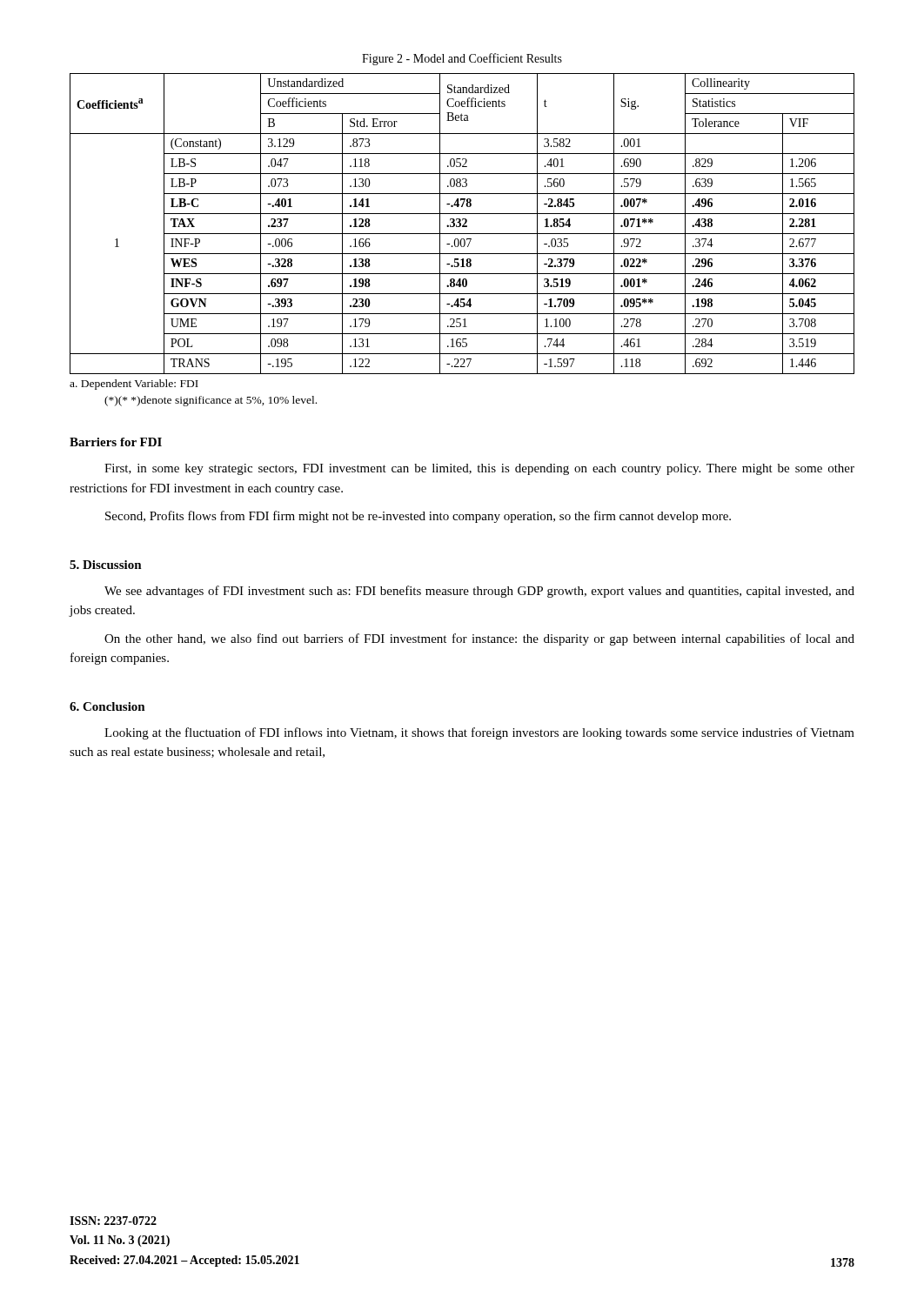The image size is (924, 1305).
Task: Select the text block starting "Barriers for FDI"
Action: [x=116, y=442]
